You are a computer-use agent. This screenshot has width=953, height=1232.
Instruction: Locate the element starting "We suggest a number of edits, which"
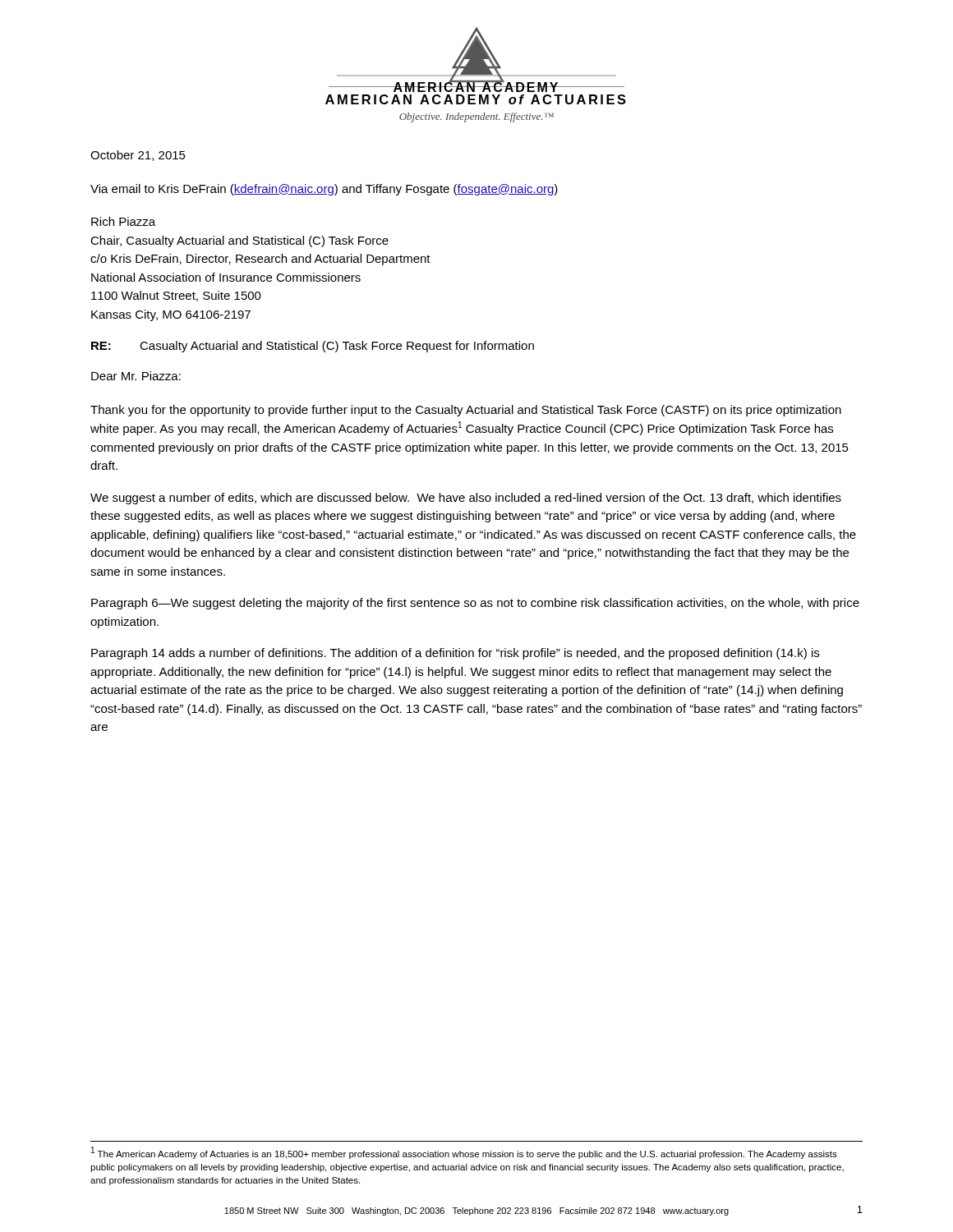point(473,534)
